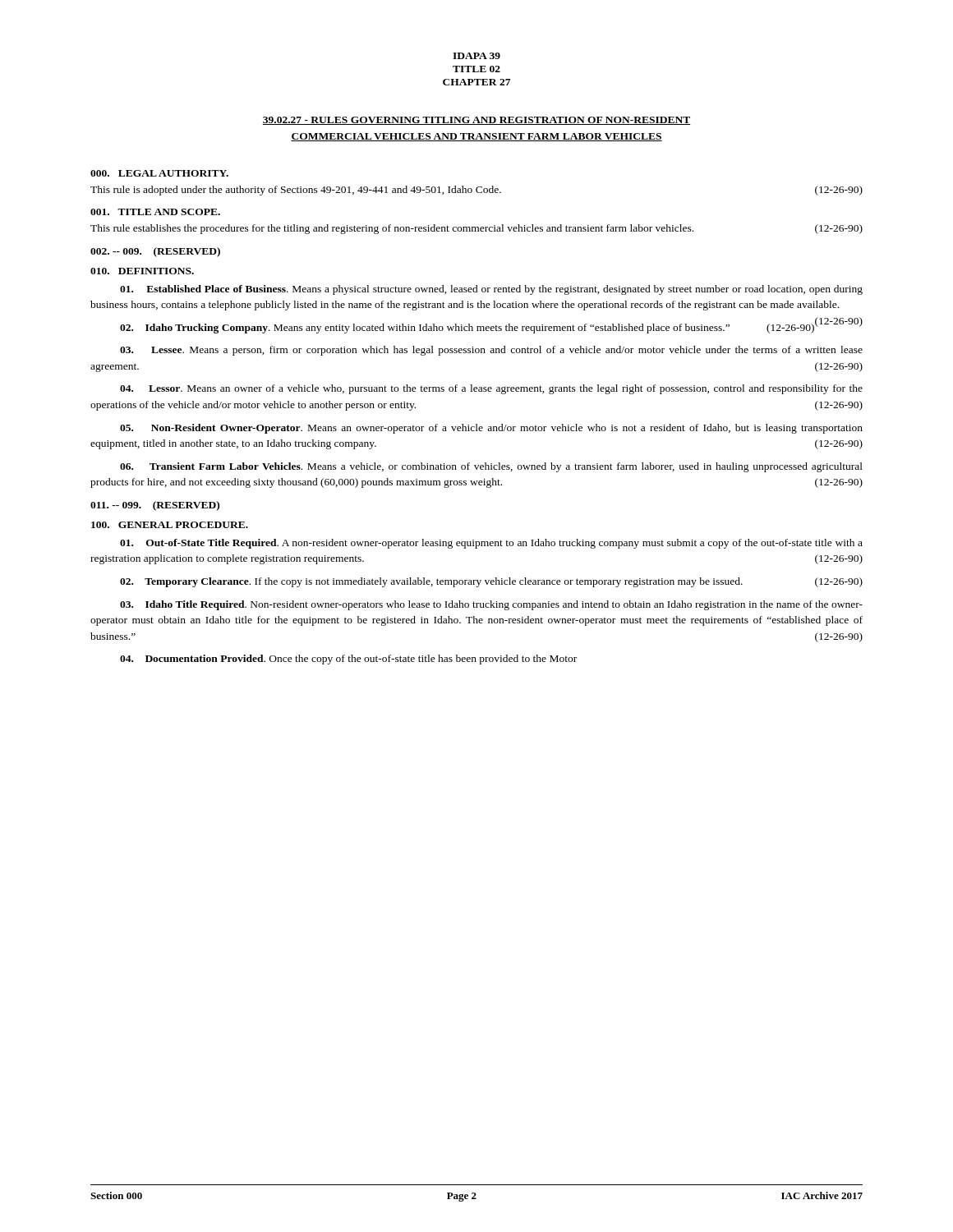Locate the block starting "Idaho Title Required. Non-resident owner-operators who lease"
The image size is (953, 1232).
click(476, 620)
